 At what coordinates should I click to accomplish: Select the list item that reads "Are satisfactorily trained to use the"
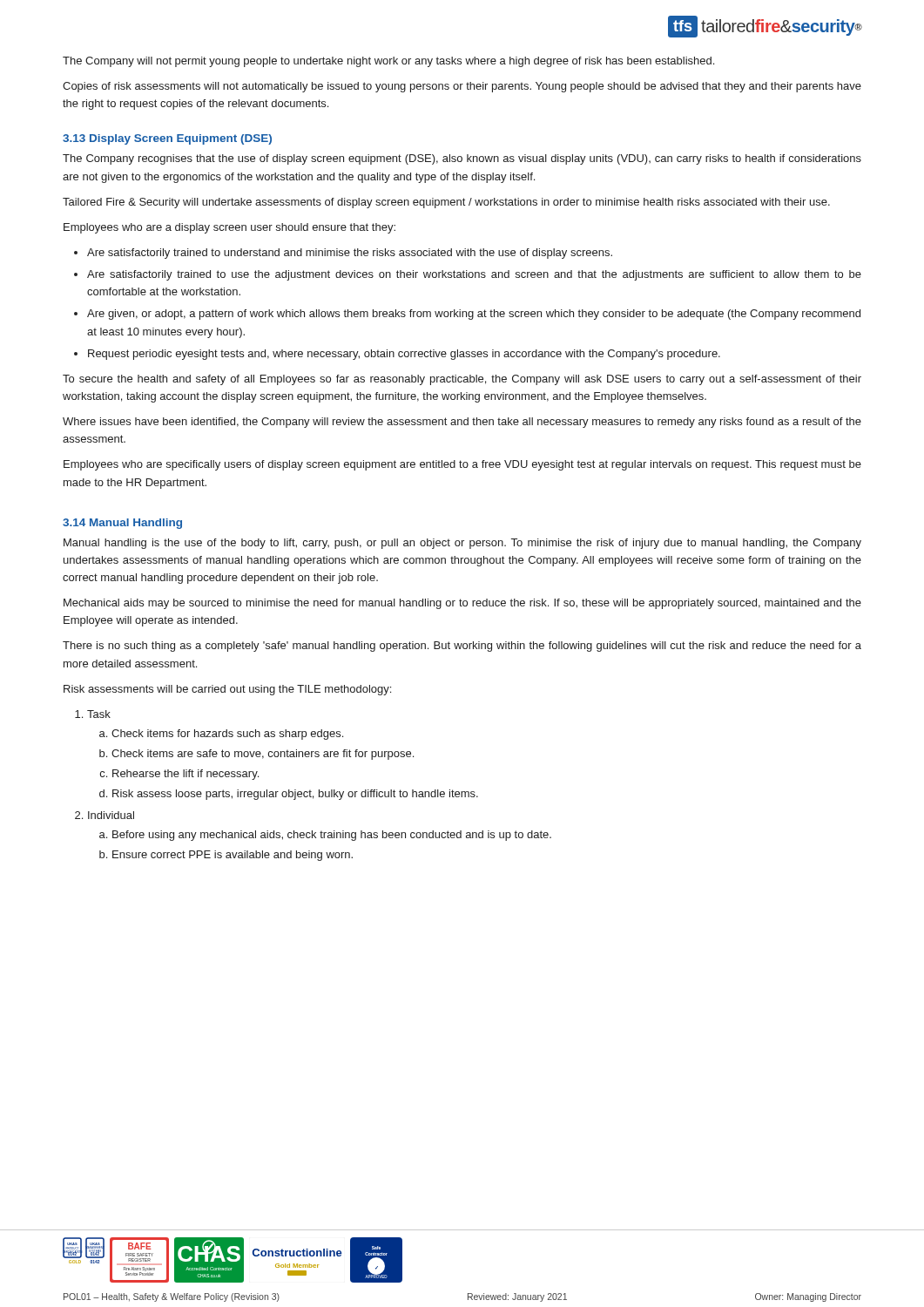click(x=474, y=283)
